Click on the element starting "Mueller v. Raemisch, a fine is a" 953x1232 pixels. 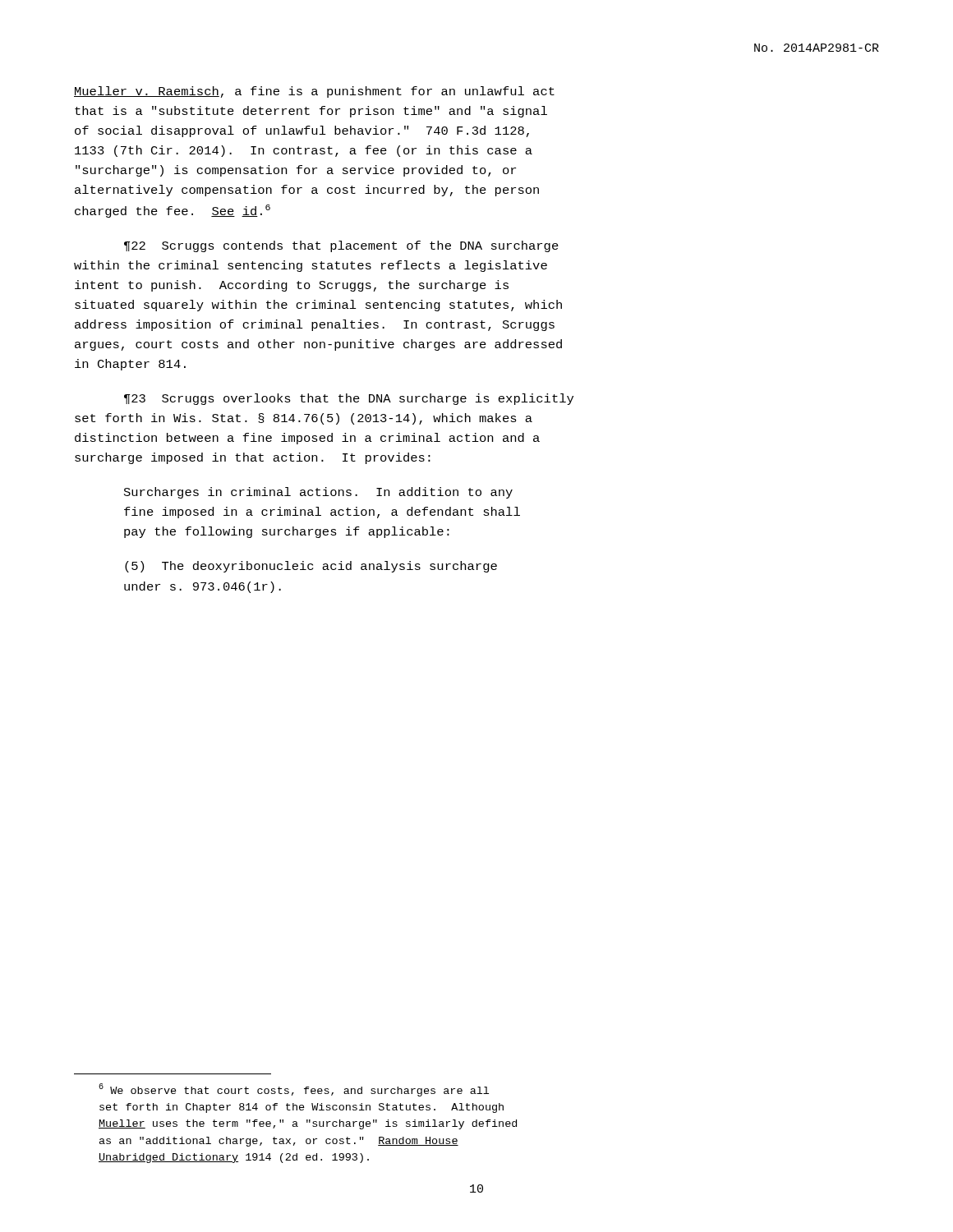[315, 152]
